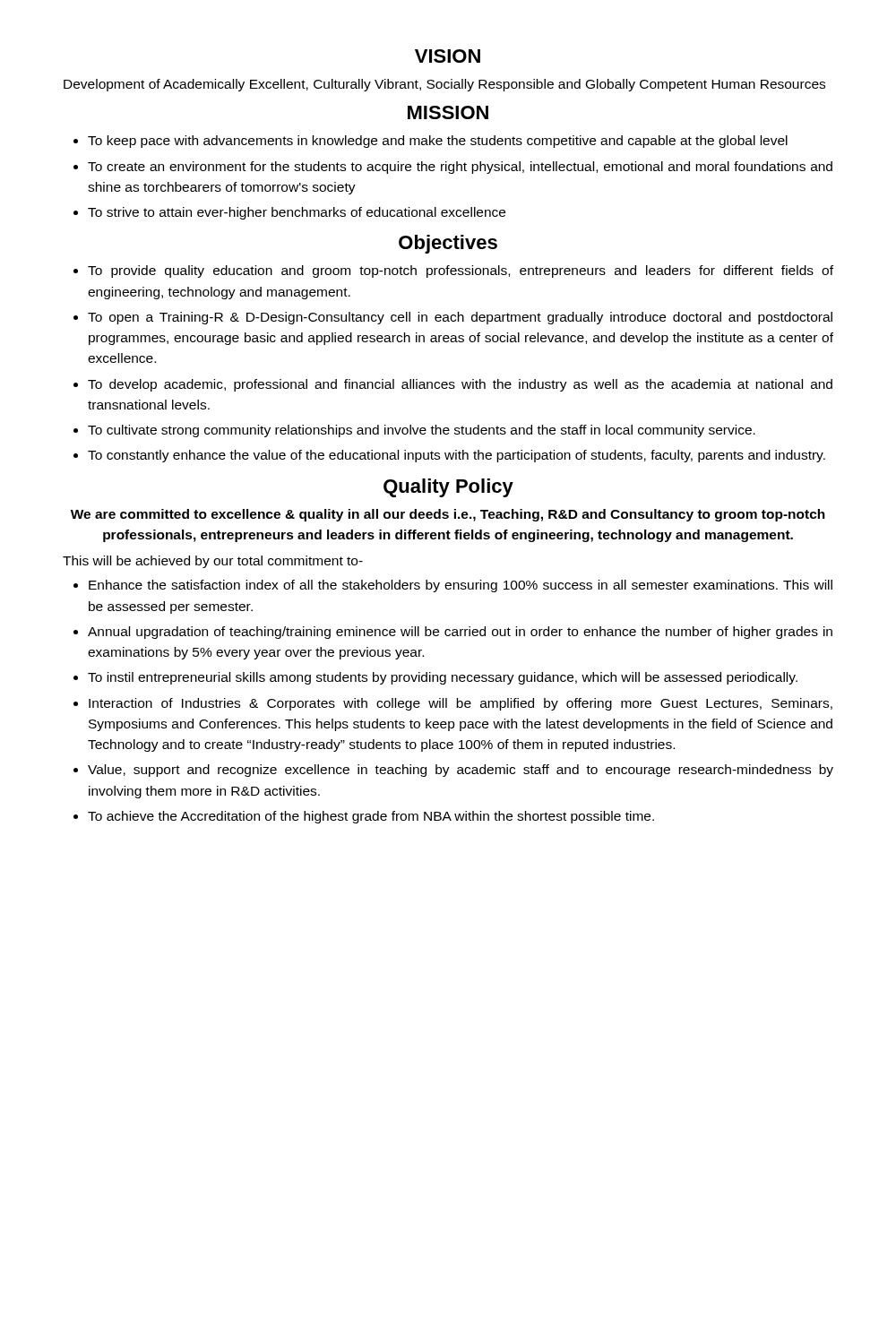
Task: Locate the block starting "To cultivate strong community relationships and involve"
Action: click(x=422, y=430)
